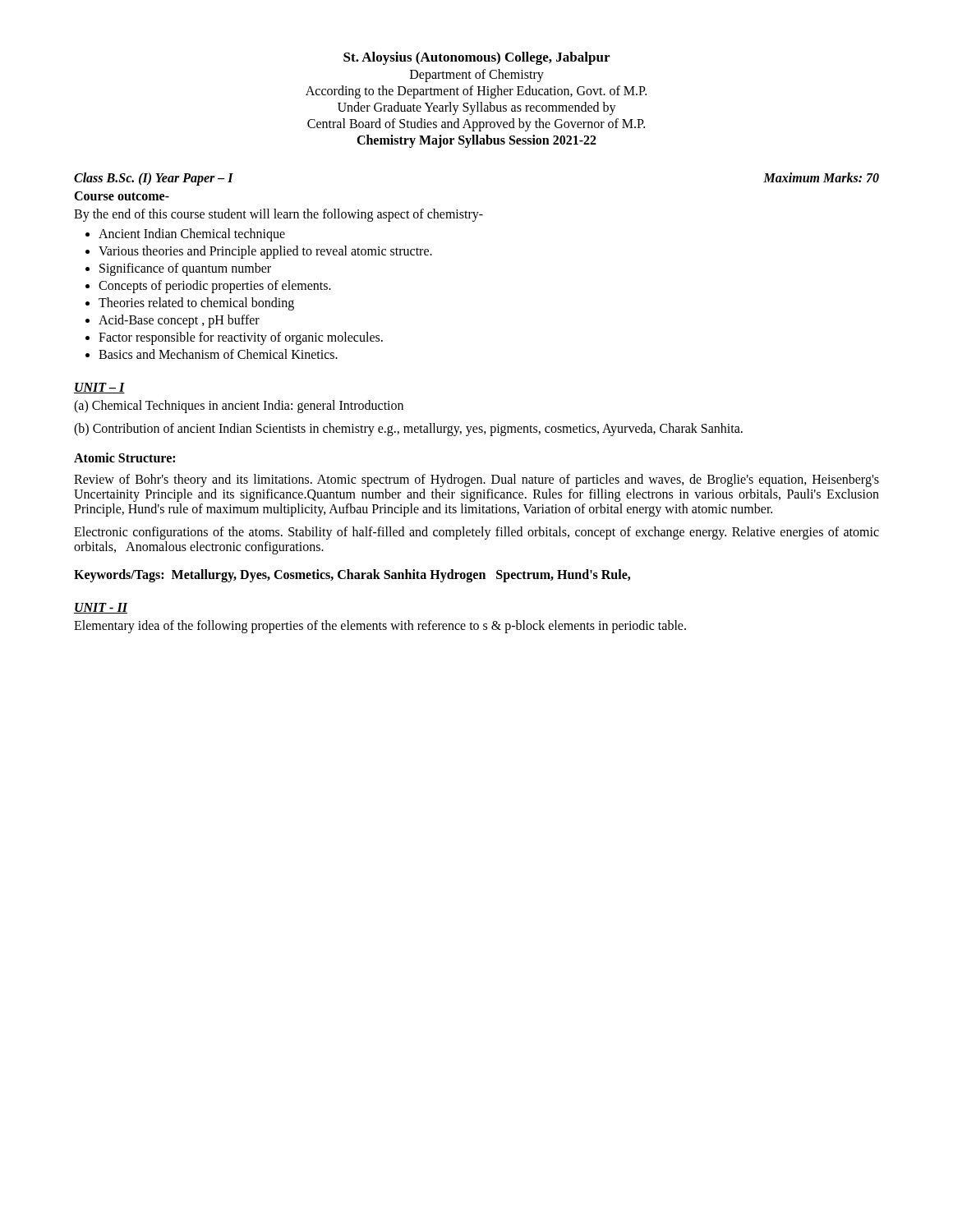Click on the region starting "Factor responsible for reactivity of organic"

(x=241, y=337)
